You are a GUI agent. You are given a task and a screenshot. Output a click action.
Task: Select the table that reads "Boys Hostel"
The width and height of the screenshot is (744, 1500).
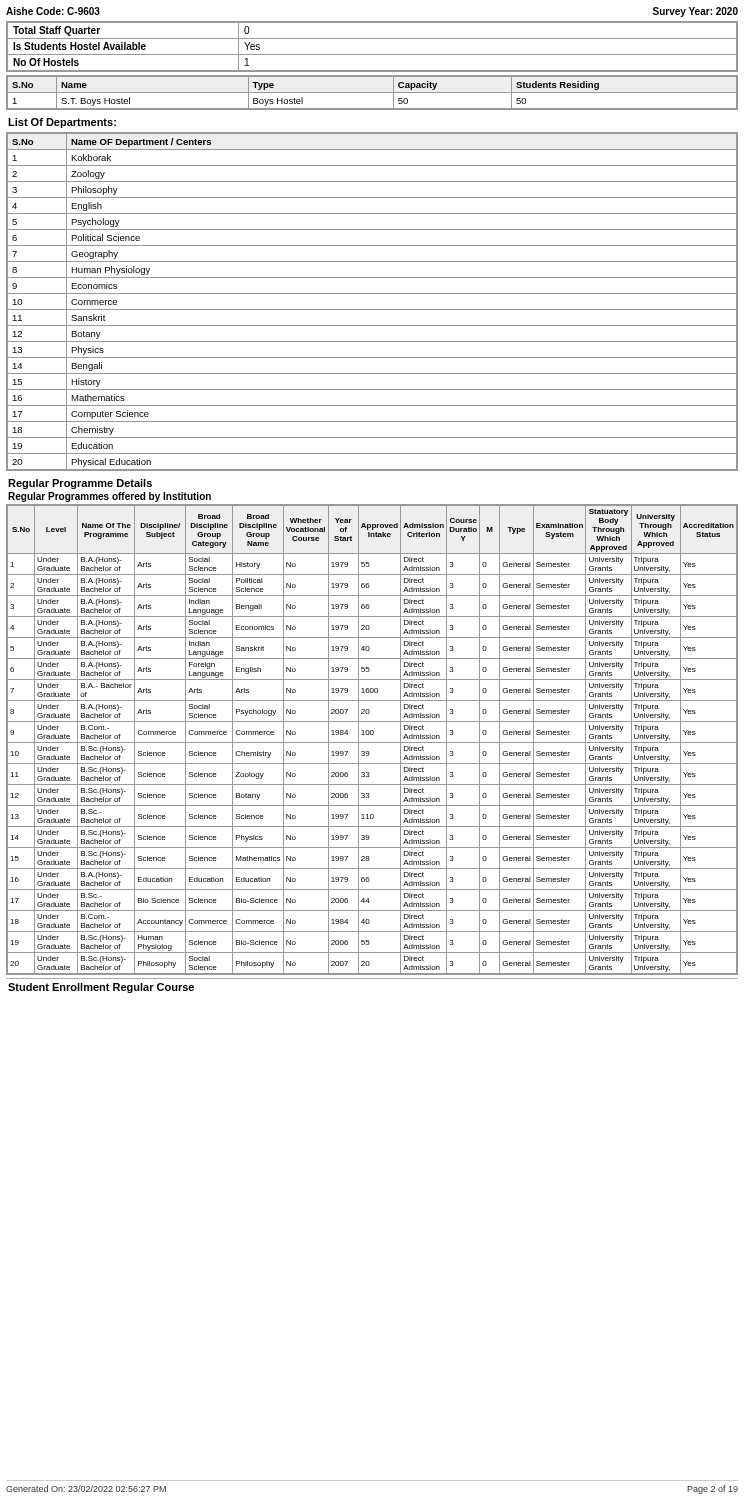click(372, 92)
